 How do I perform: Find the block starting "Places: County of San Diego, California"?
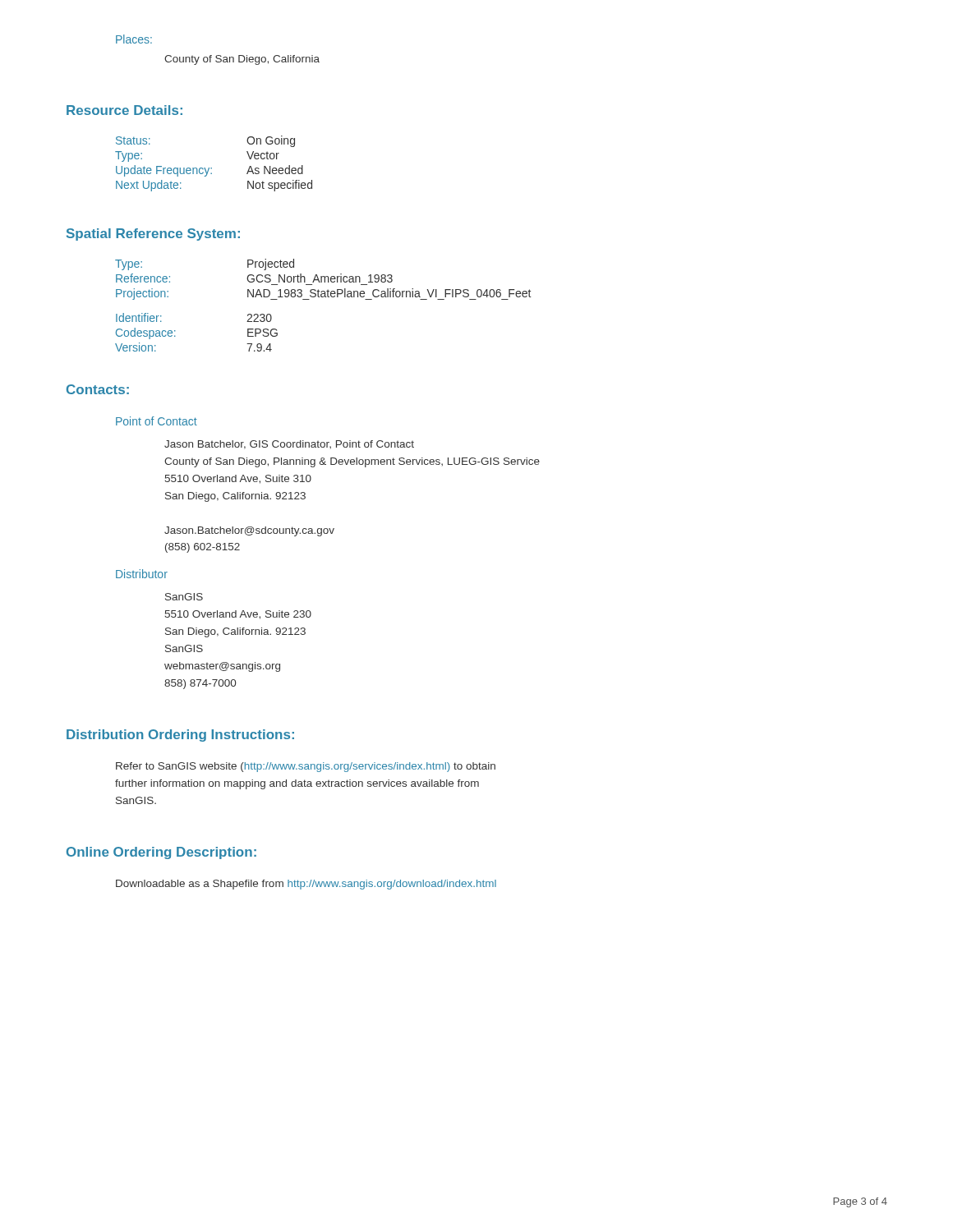(x=134, y=39)
